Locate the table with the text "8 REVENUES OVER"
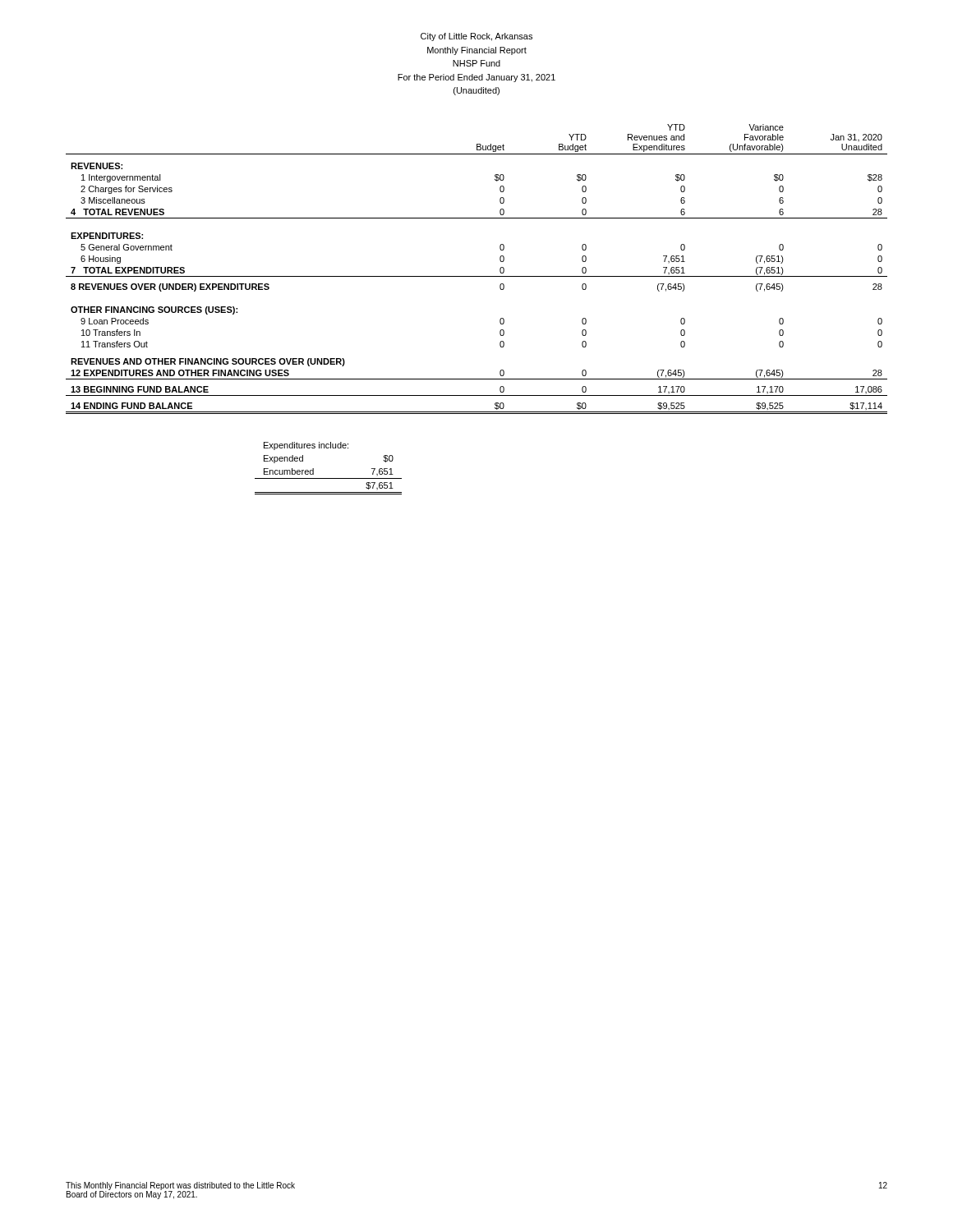953x1232 pixels. tap(476, 267)
